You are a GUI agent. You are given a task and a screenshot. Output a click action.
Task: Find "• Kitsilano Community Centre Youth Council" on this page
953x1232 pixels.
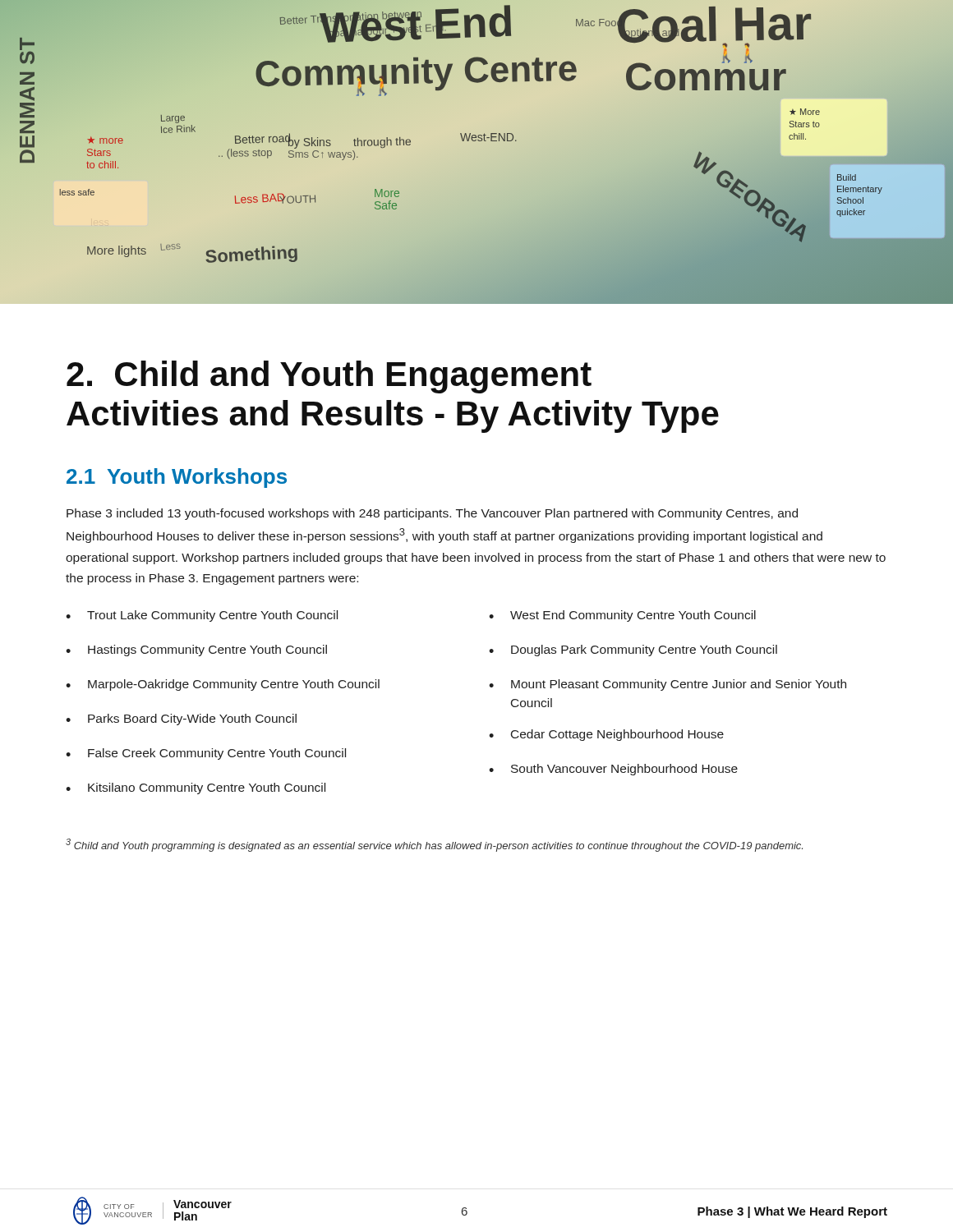196,789
